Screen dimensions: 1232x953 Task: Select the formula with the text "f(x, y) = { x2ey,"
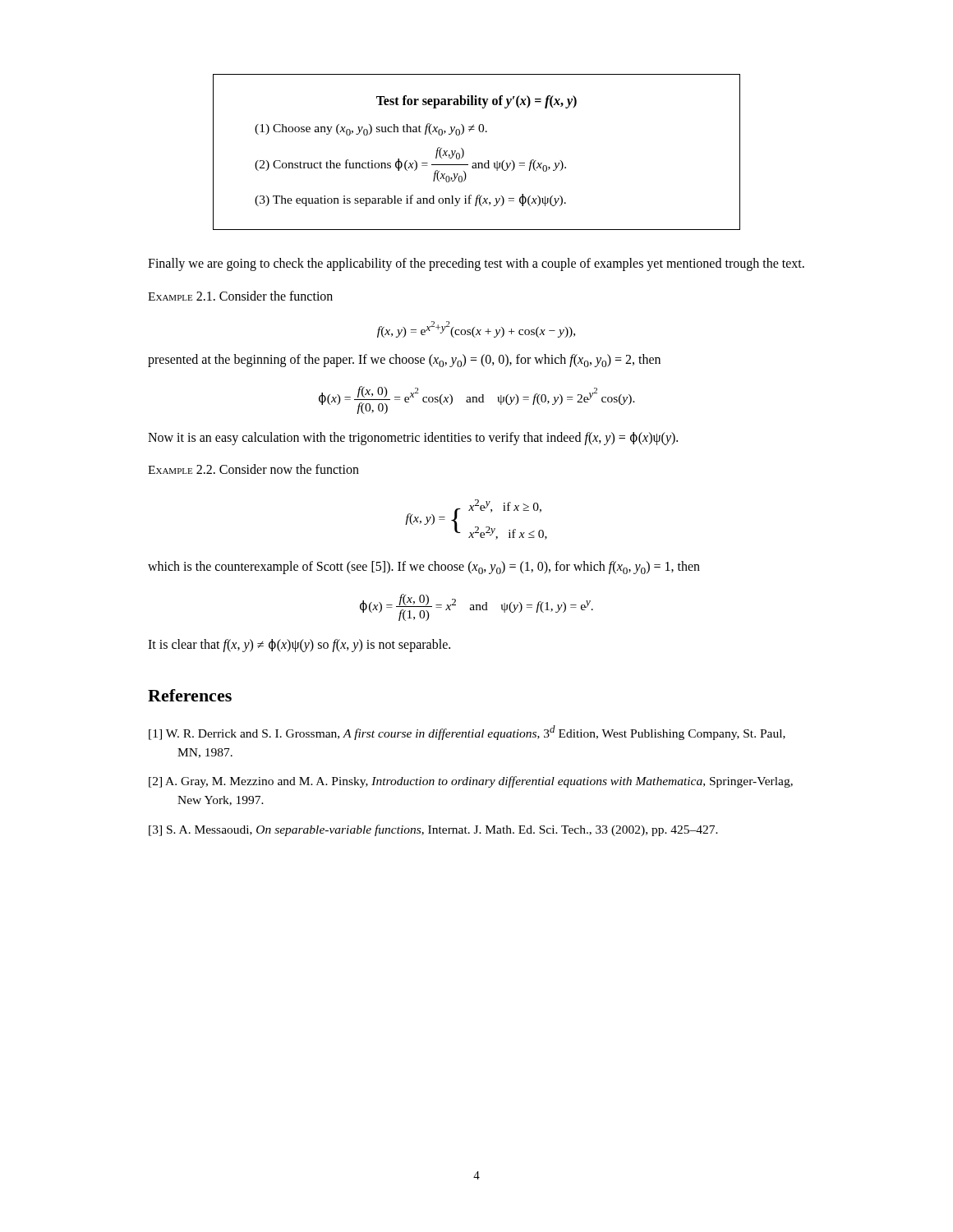pos(476,519)
